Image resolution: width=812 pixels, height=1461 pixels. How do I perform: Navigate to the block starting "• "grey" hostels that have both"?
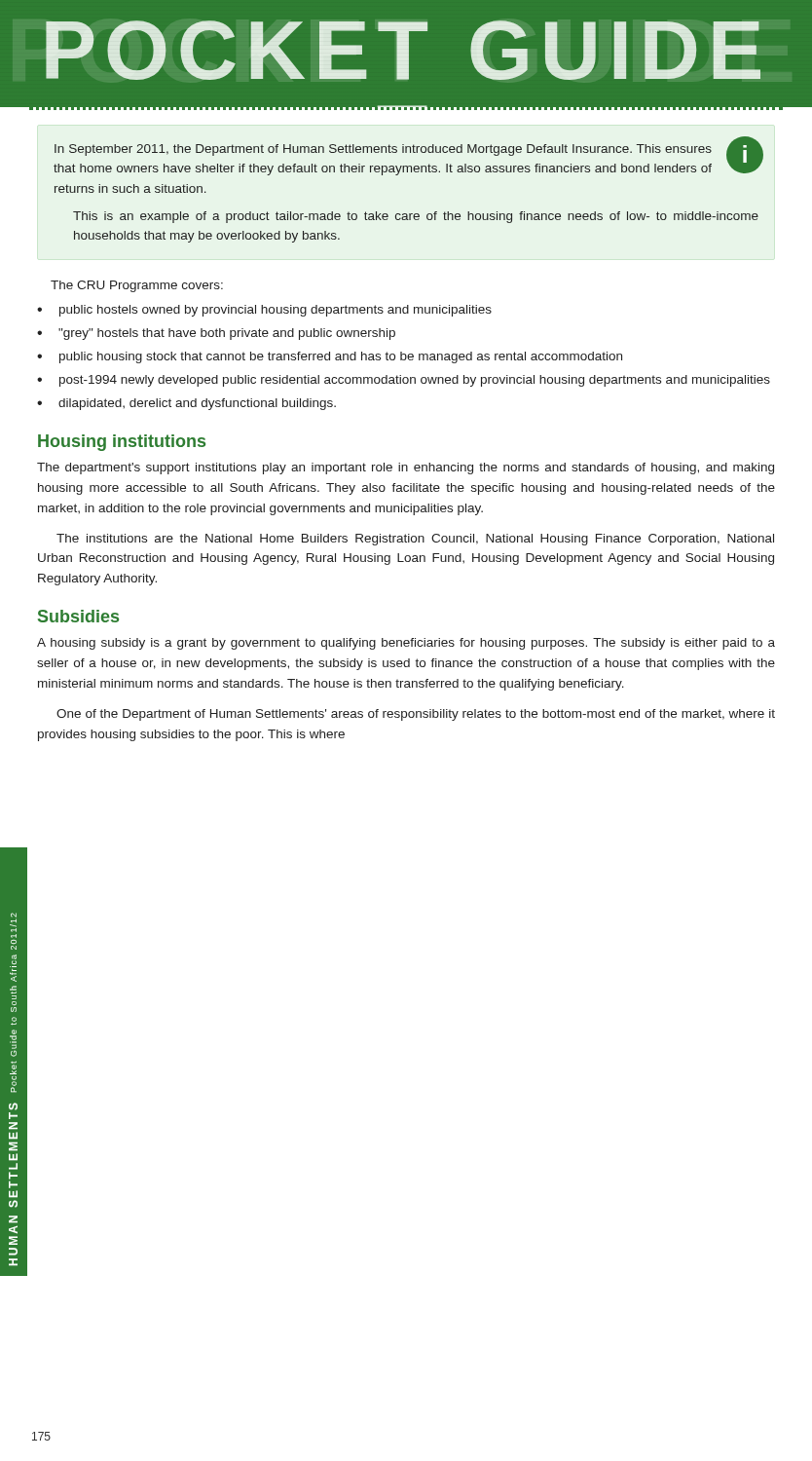(406, 334)
